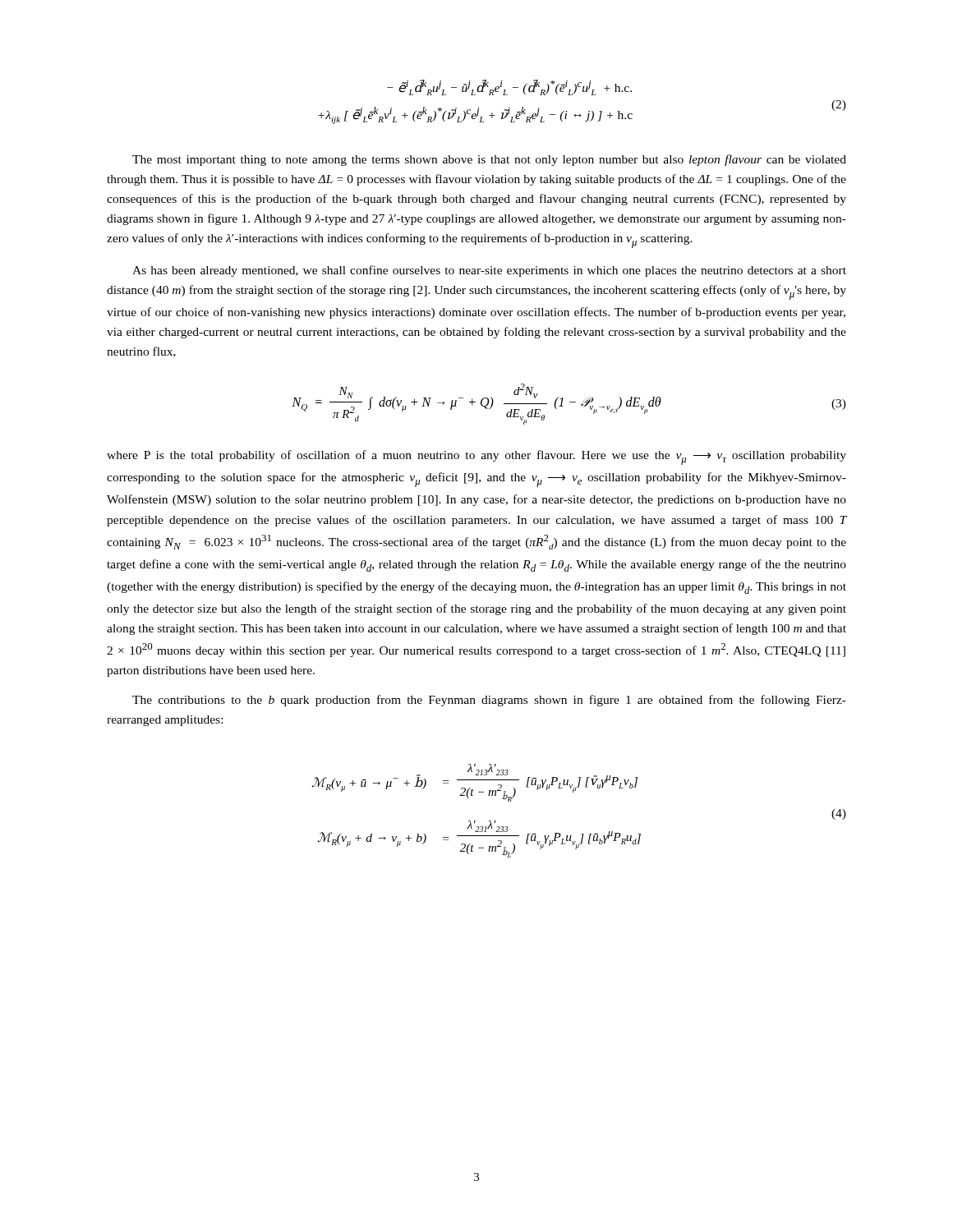Screen dimensions: 1232x953
Task: Click on the region starting "The most important thing to note among"
Action: click(x=476, y=200)
